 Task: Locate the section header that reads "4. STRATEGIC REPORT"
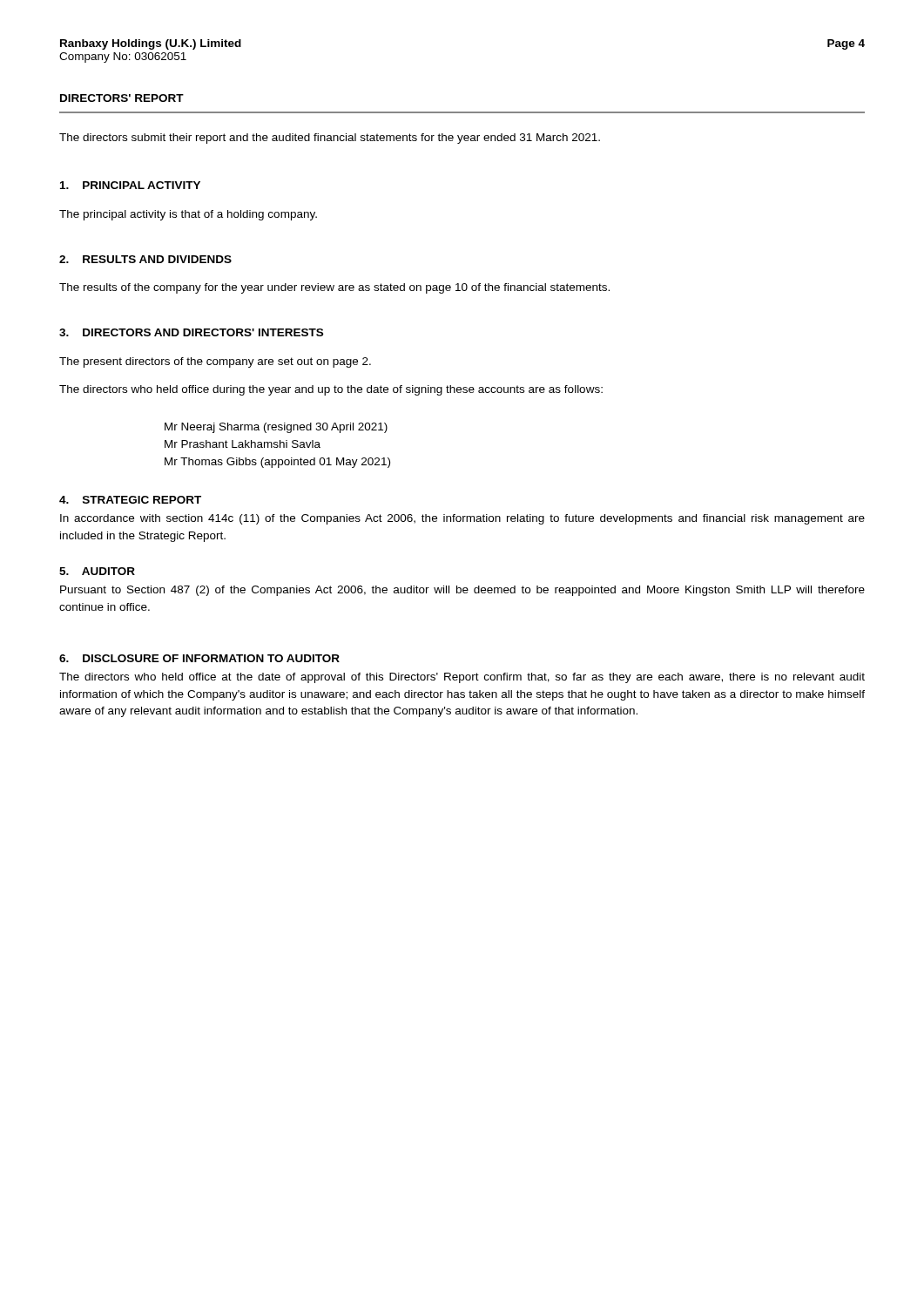130,500
